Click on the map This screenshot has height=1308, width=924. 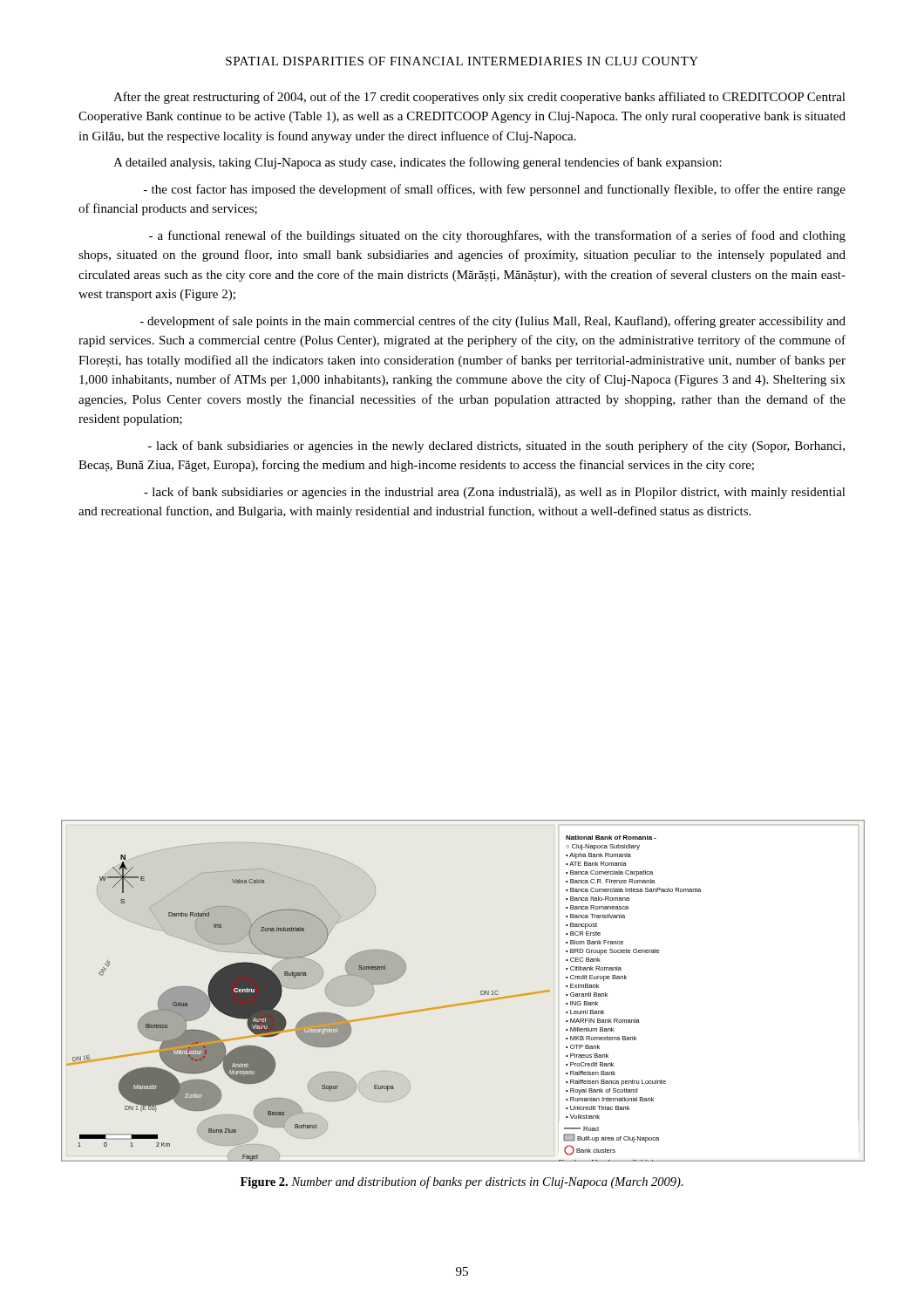point(463,991)
